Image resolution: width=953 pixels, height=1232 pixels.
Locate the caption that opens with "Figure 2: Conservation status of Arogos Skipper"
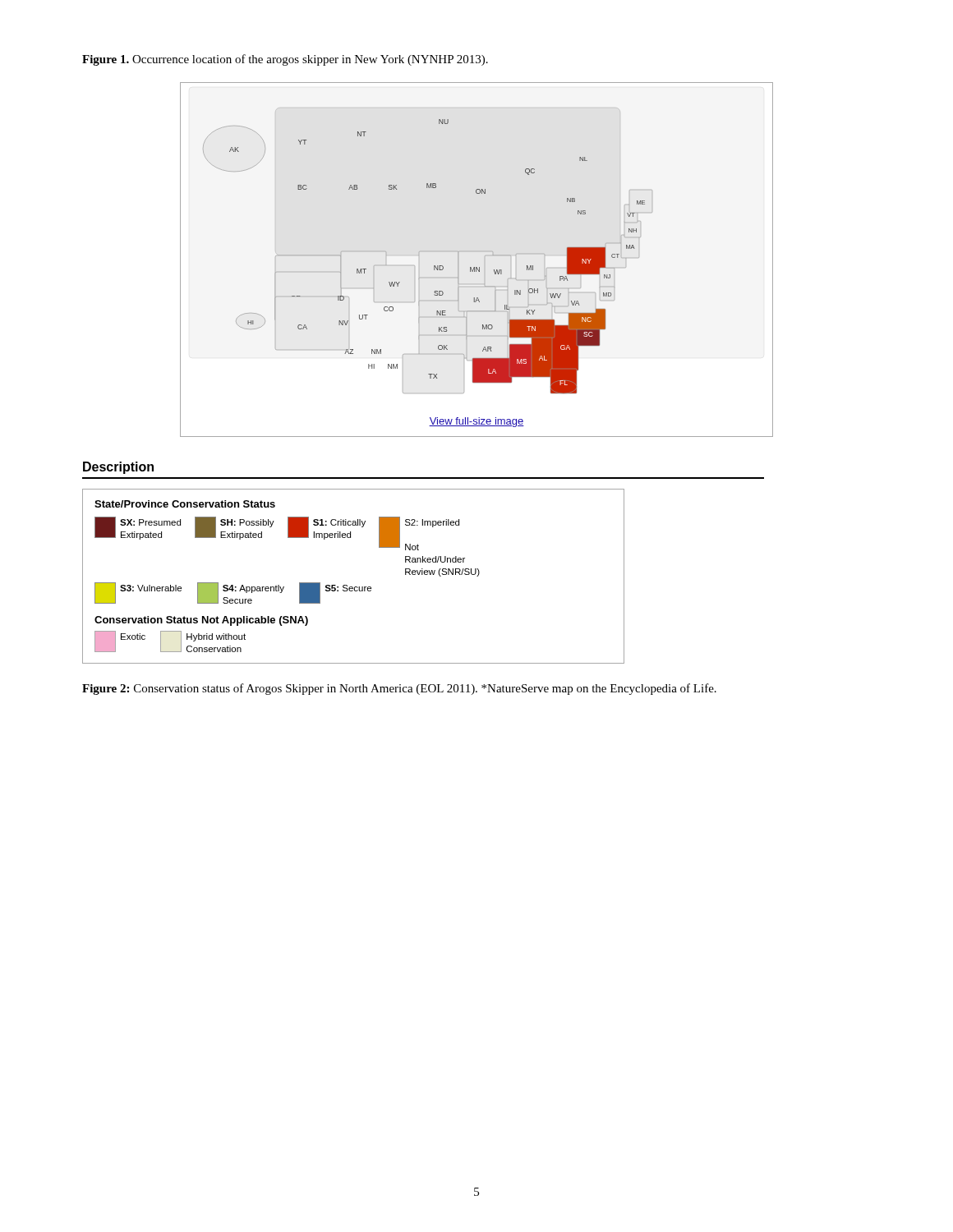point(399,689)
